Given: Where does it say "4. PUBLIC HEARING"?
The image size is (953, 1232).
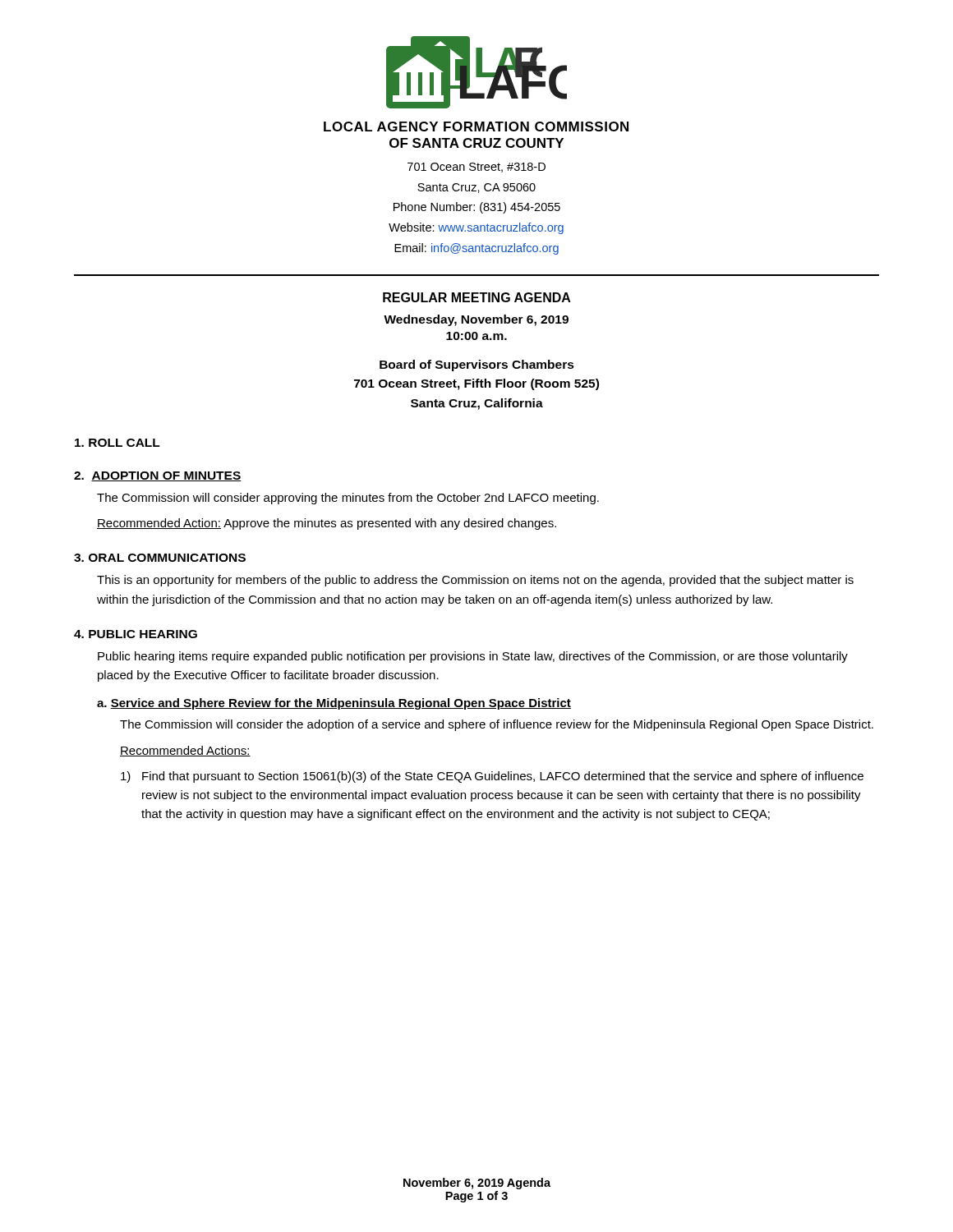Looking at the screenshot, I should click(x=136, y=634).
